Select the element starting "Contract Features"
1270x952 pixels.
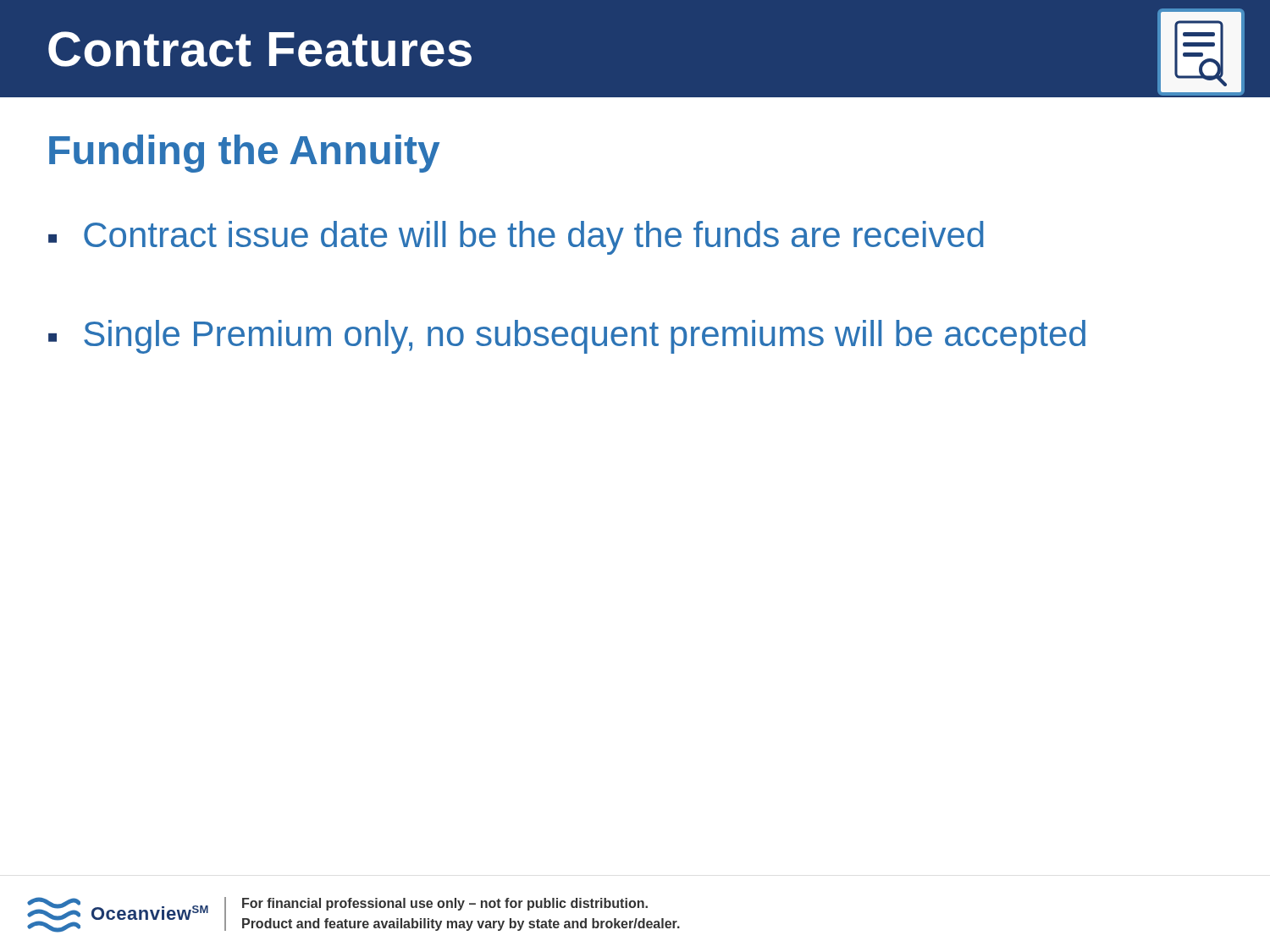(x=260, y=49)
